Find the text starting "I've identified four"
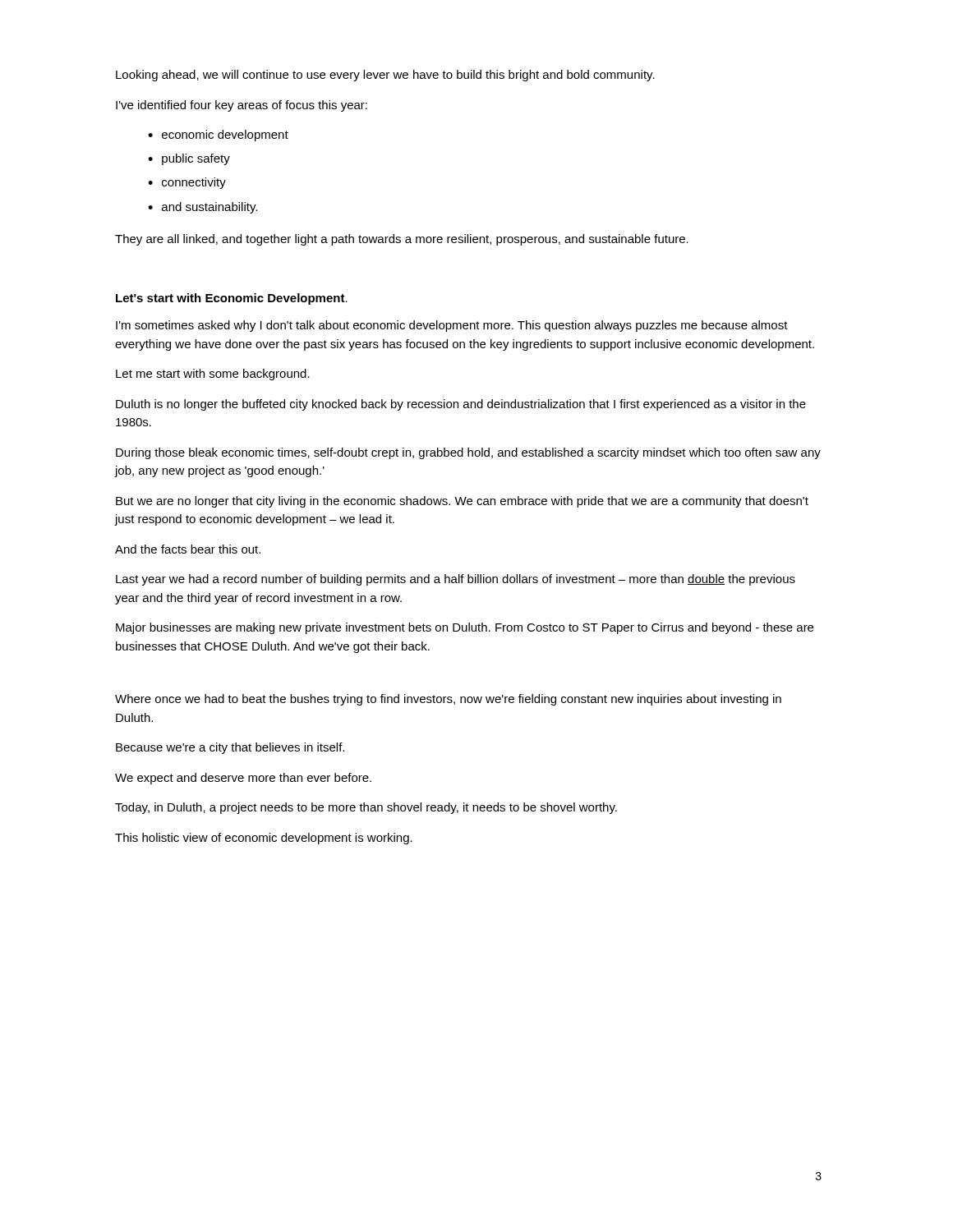The image size is (953, 1232). (x=242, y=104)
